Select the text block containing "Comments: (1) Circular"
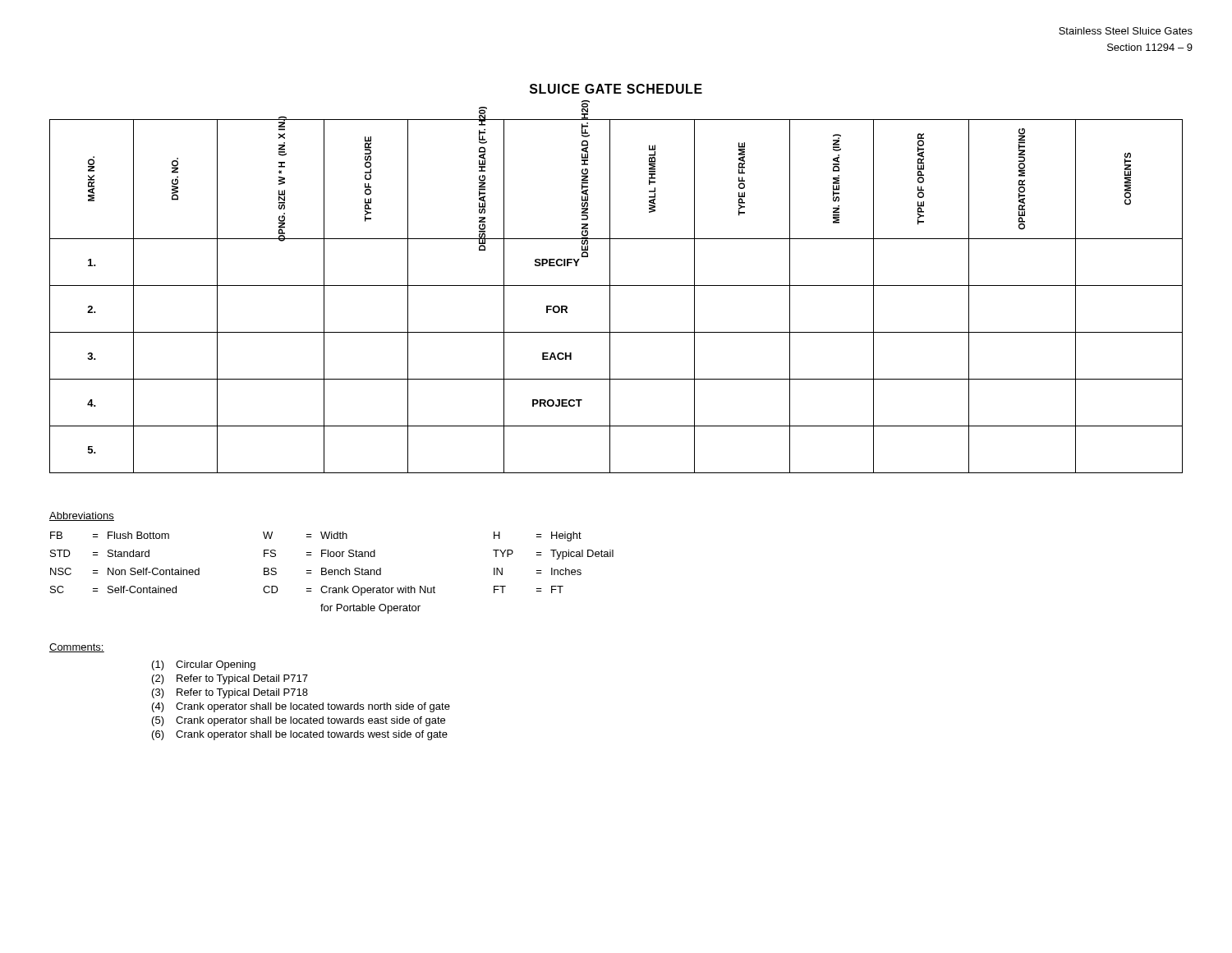Image resolution: width=1232 pixels, height=953 pixels. point(77,648)
